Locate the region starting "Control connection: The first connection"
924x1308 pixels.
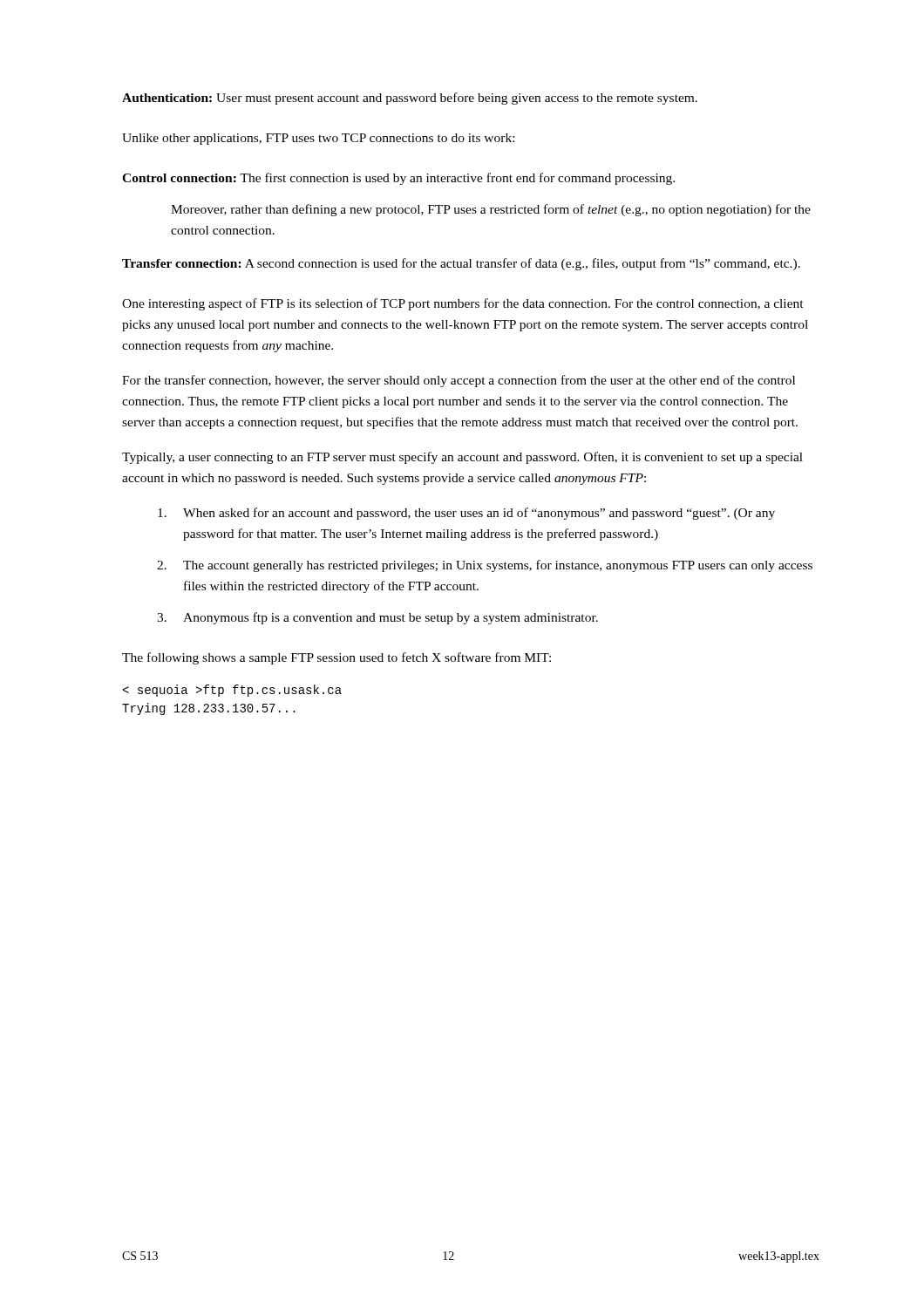tap(399, 178)
